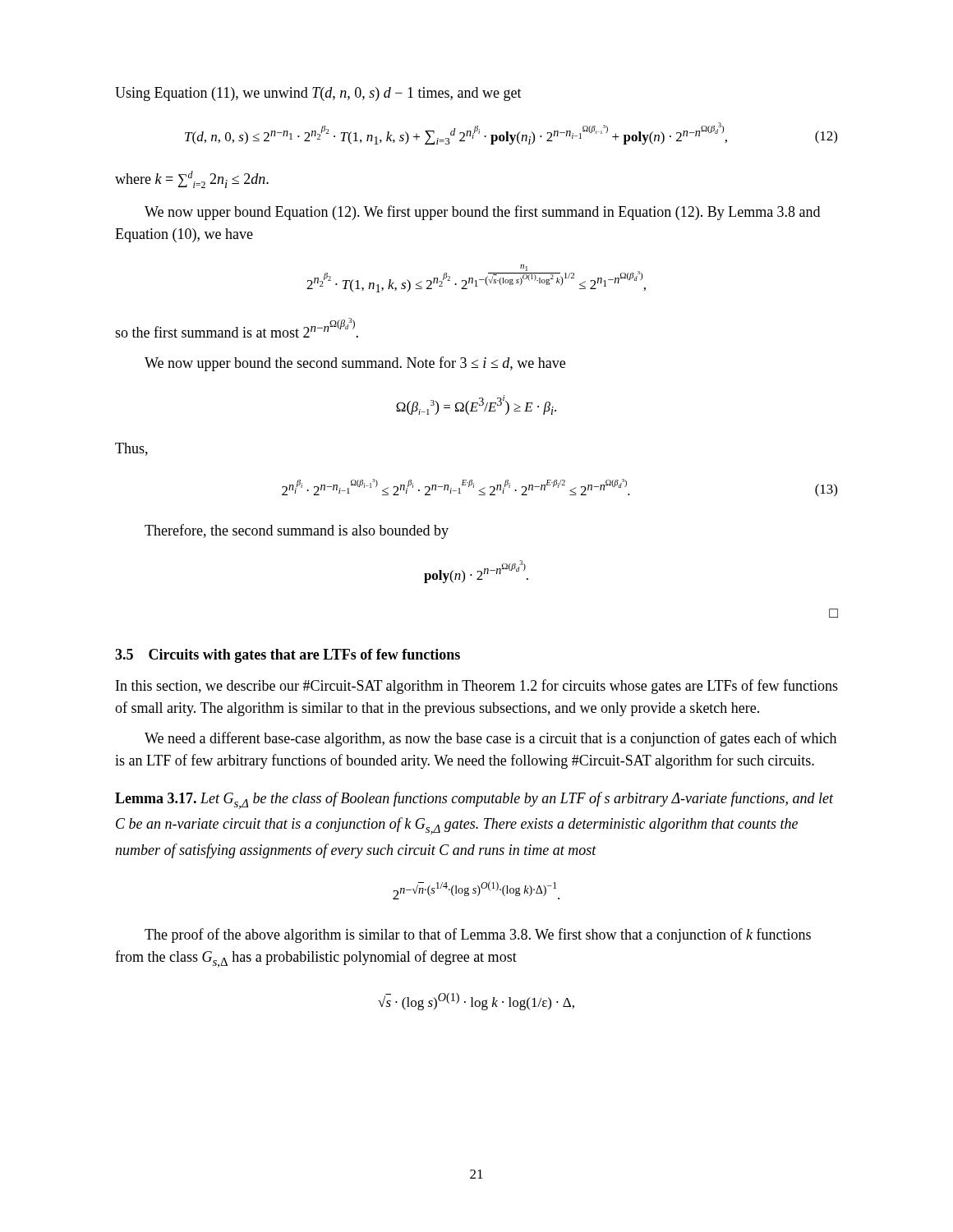Select the region starting "Therefore, the second"
953x1232 pixels.
click(x=297, y=531)
